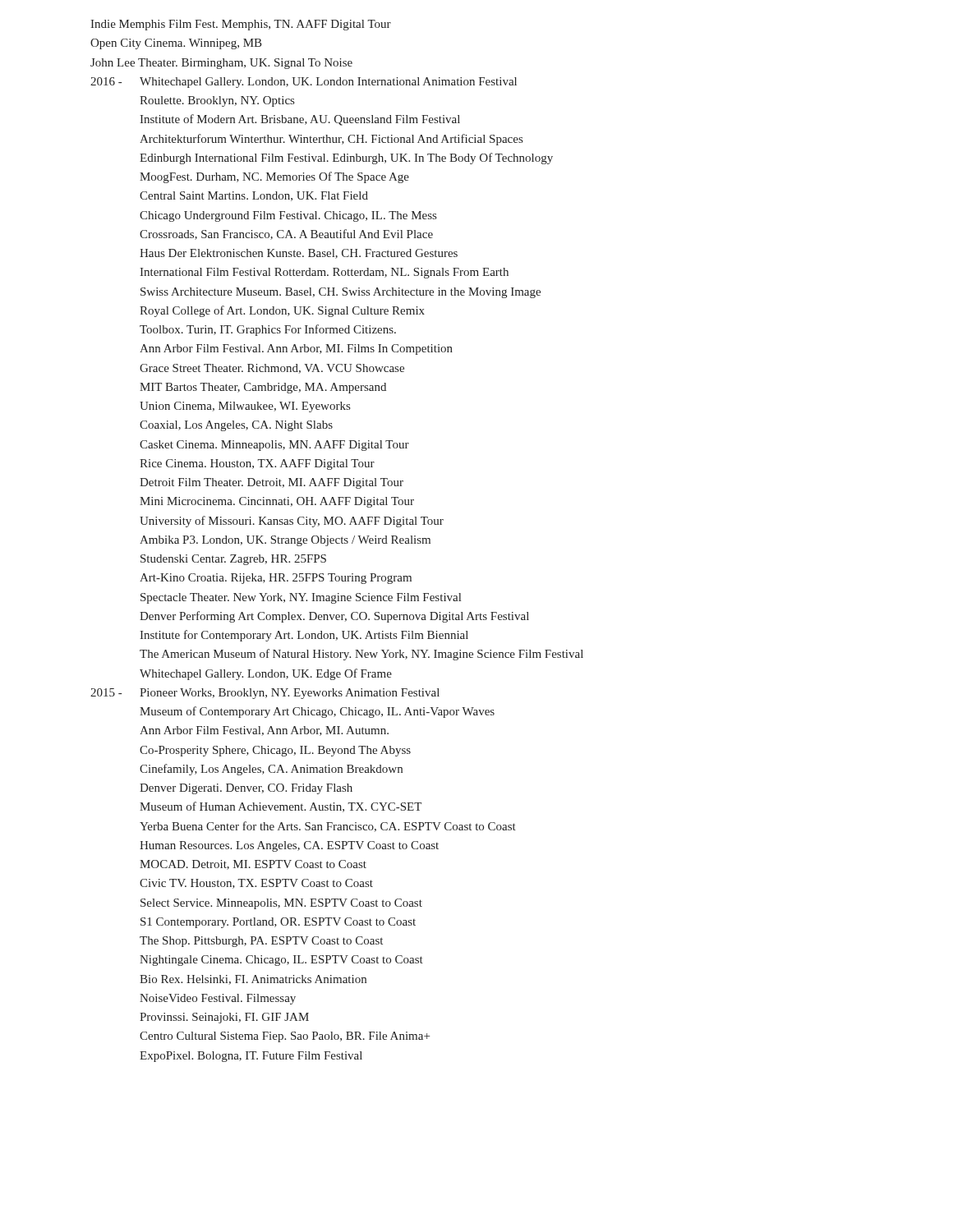Screen dimensions: 1232x953
Task: Point to the region starting "Central Saint Martins. London, UK."
Action: click(254, 196)
